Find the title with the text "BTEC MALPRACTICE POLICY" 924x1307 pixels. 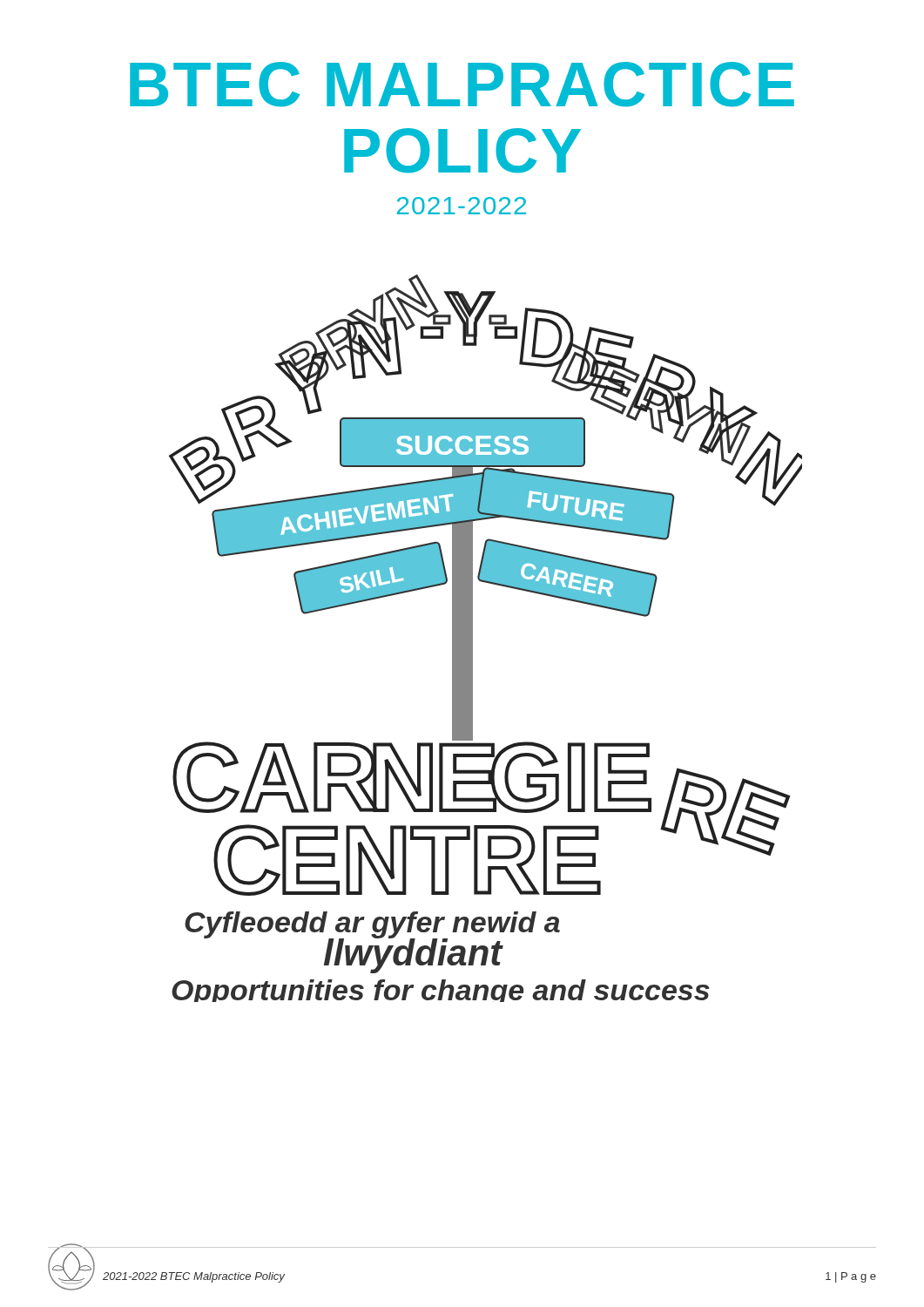pyautogui.click(x=462, y=136)
